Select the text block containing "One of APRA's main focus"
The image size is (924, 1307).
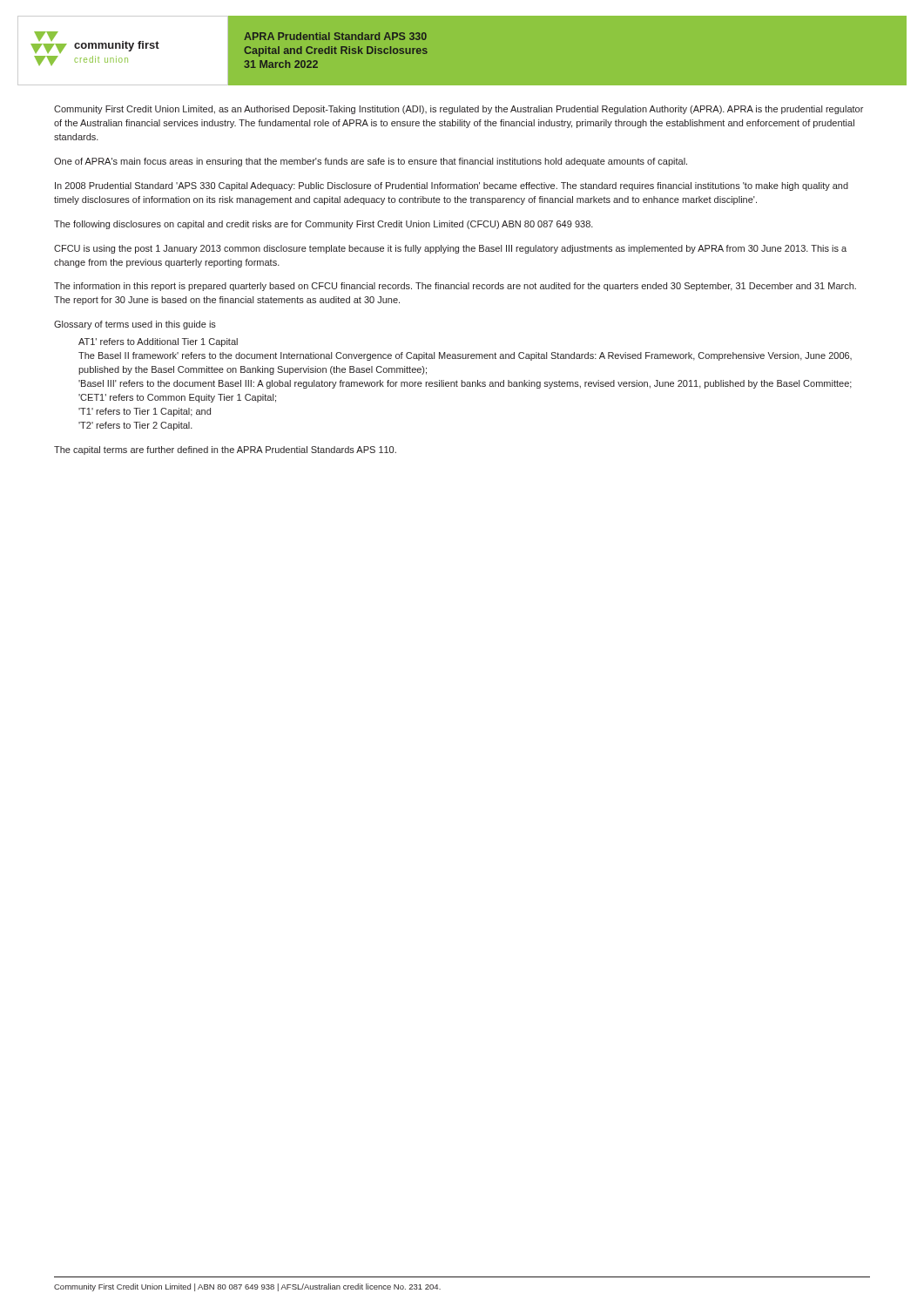coord(371,161)
